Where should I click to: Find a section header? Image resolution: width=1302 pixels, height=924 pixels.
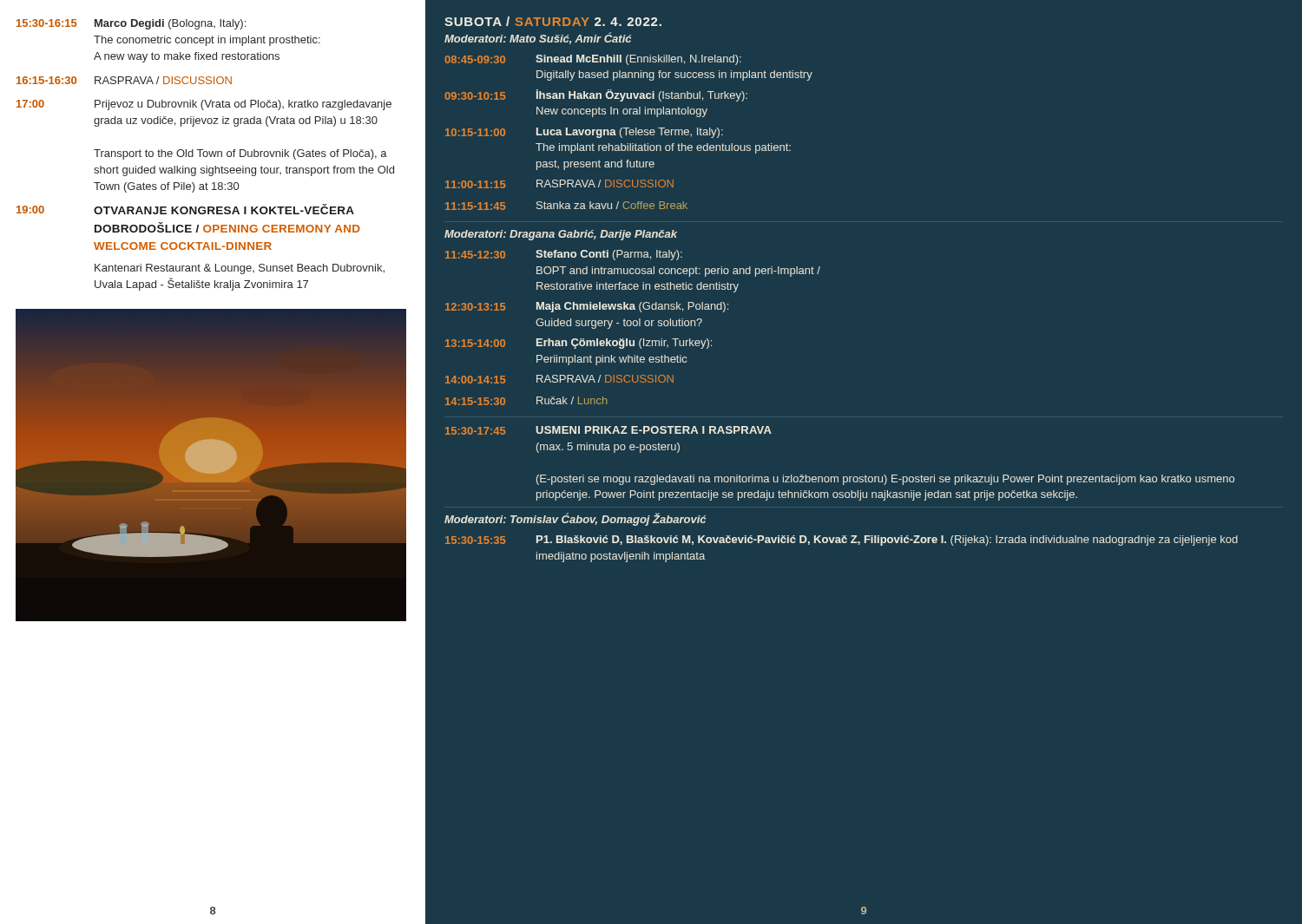click(554, 21)
